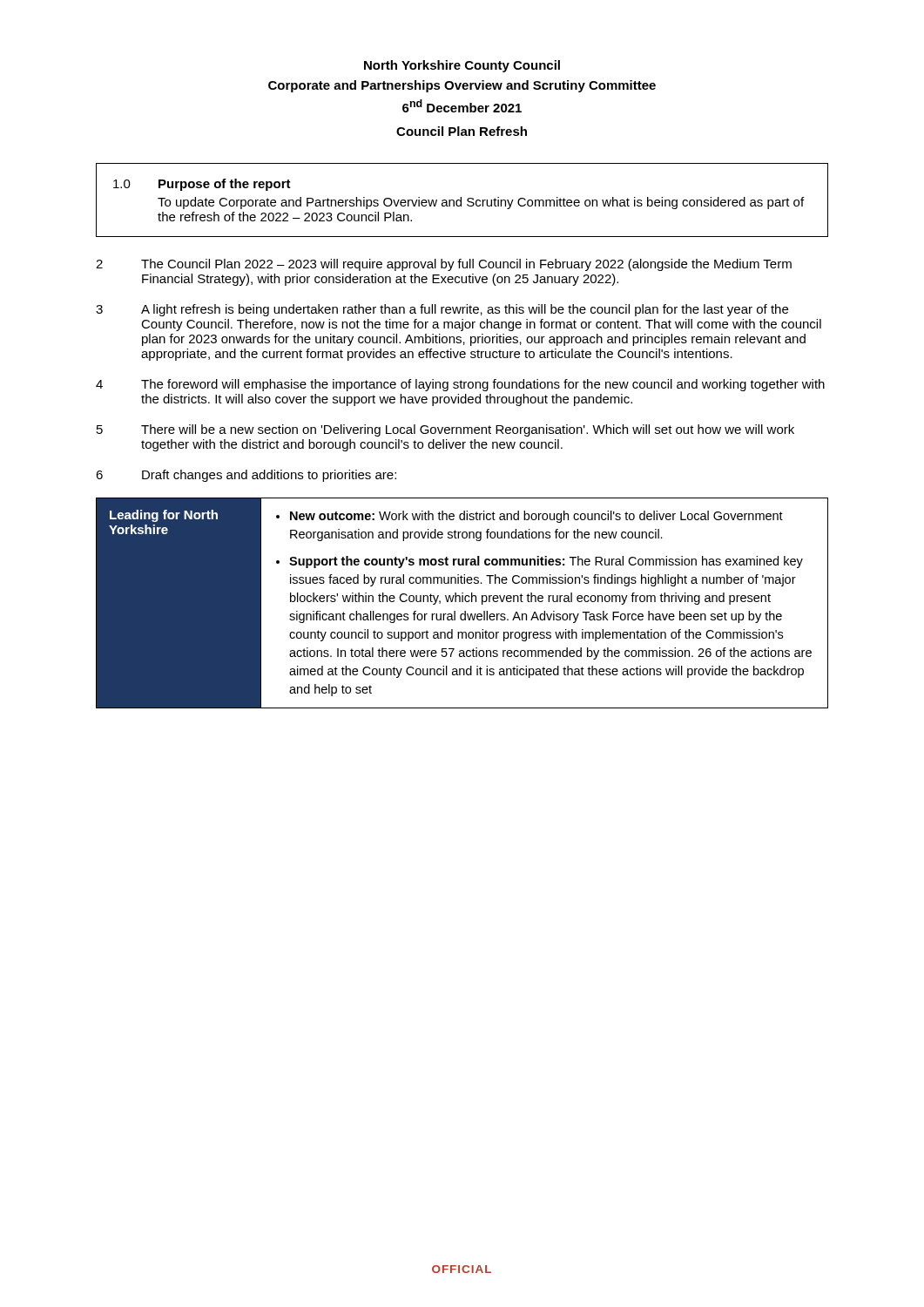Locate the title that opens with "North Yorkshire County"
This screenshot has height=1307, width=924.
tap(462, 65)
